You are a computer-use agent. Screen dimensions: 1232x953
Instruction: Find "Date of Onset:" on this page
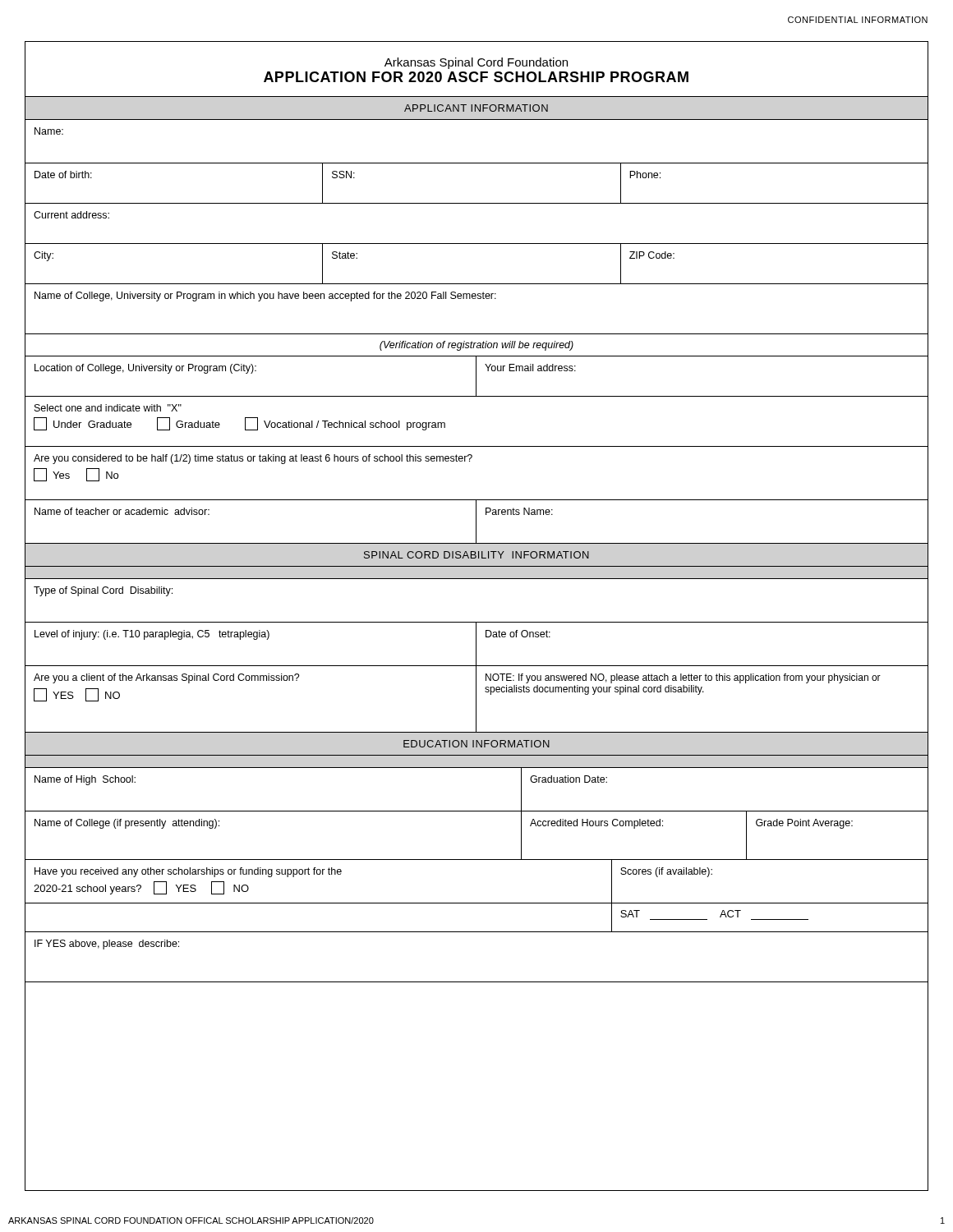pos(518,634)
